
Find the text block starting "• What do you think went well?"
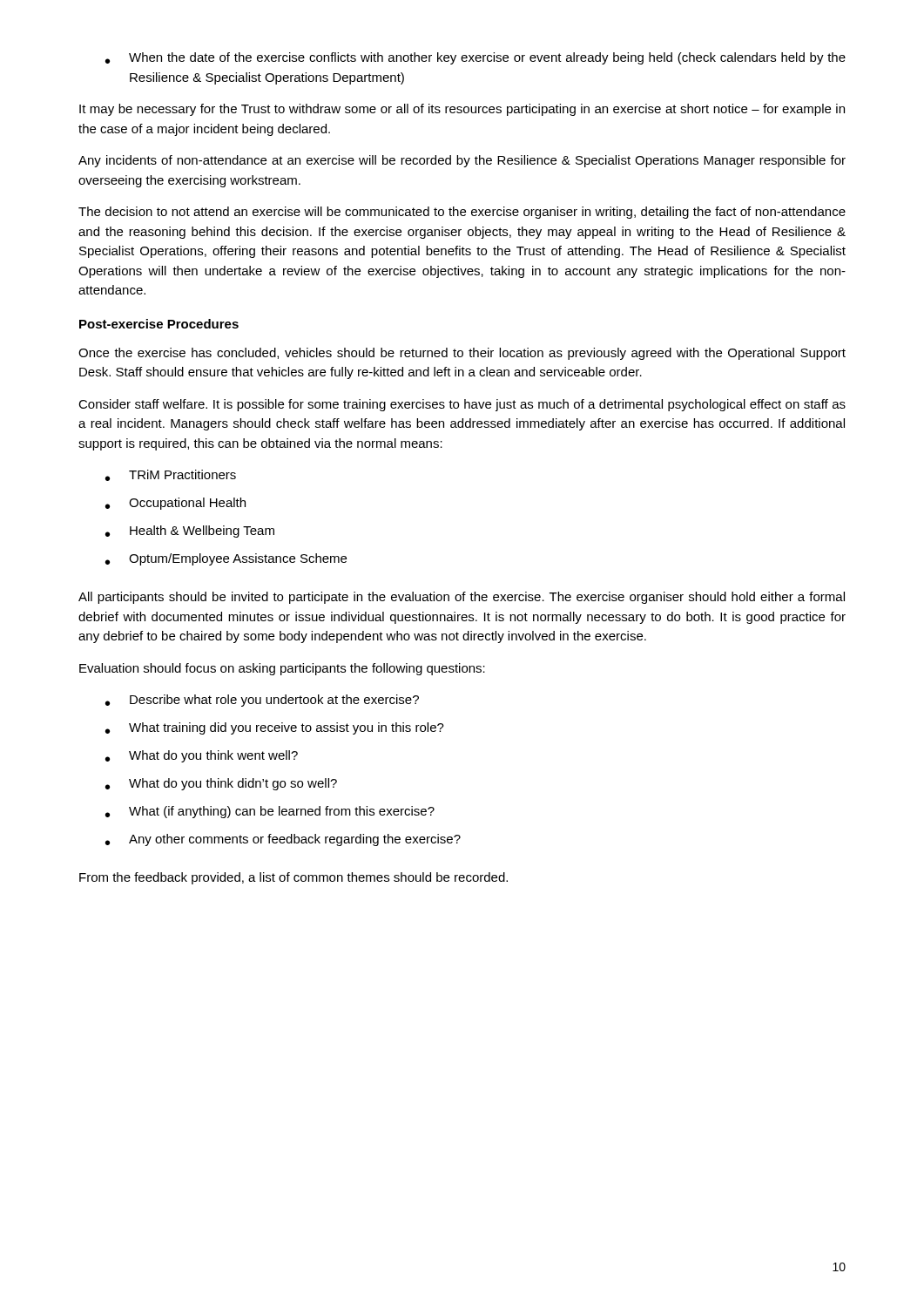[x=202, y=756]
